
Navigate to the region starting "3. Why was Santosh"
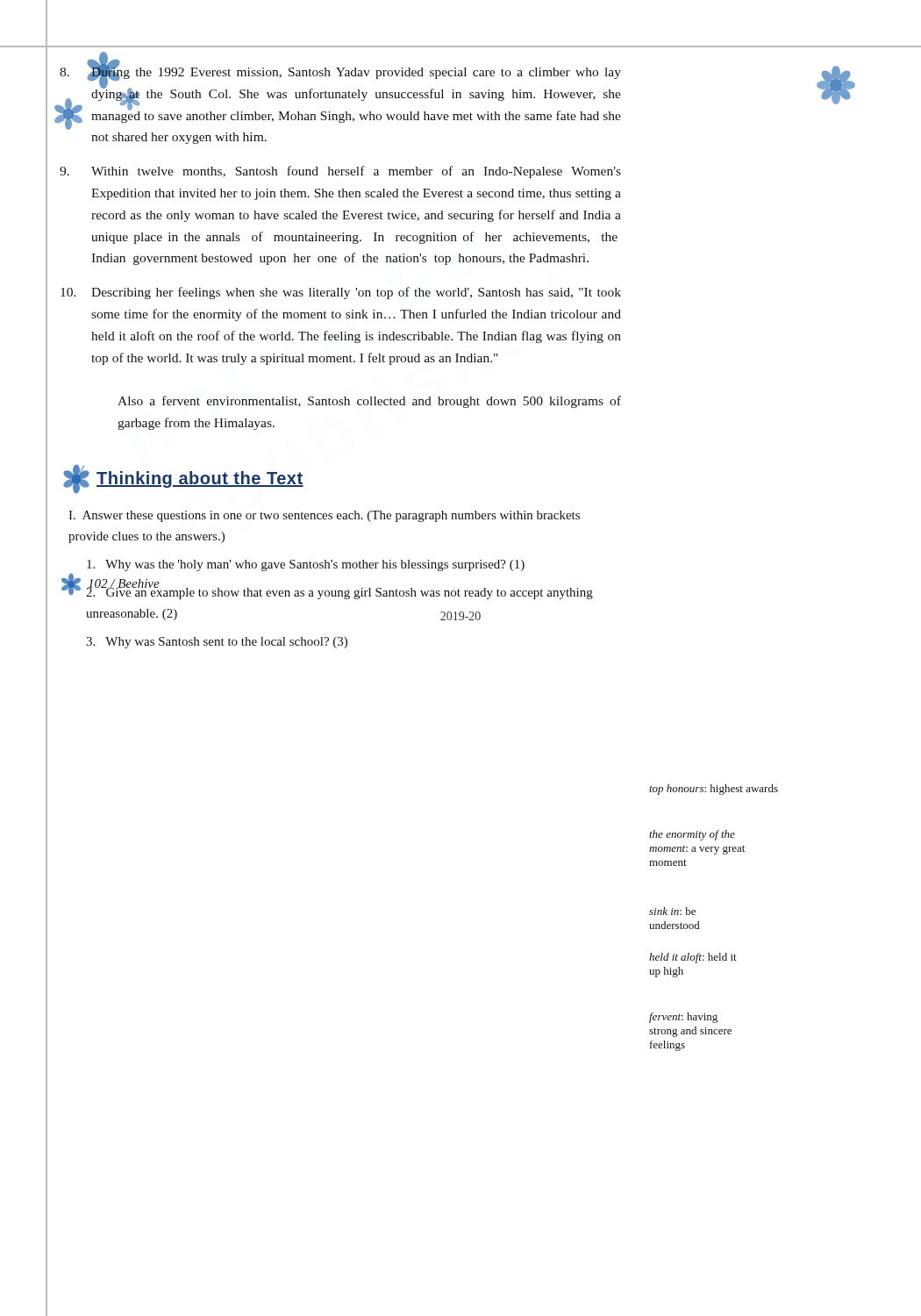(217, 641)
